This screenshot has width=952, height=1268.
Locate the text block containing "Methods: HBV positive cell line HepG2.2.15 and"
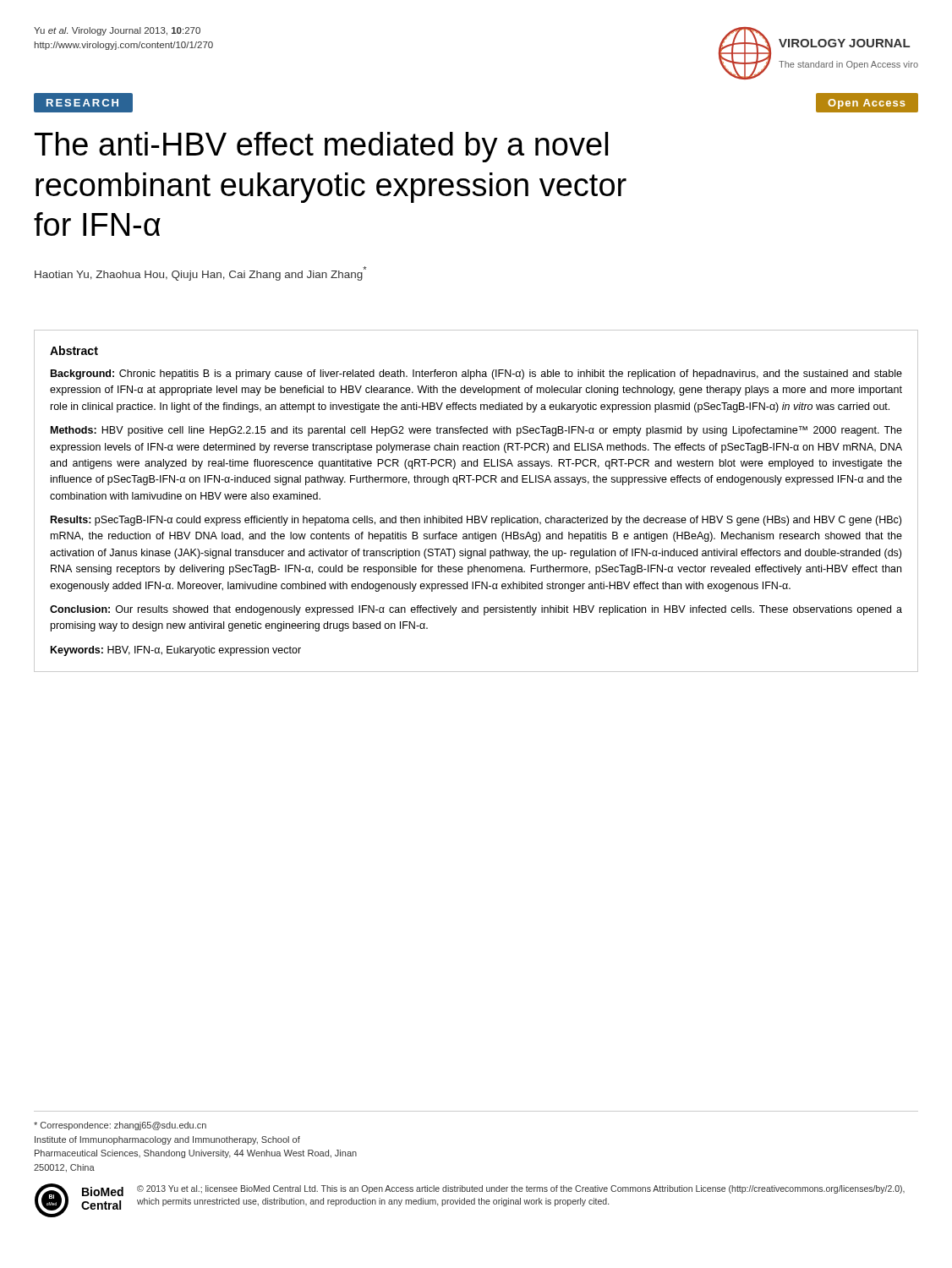[x=476, y=463]
